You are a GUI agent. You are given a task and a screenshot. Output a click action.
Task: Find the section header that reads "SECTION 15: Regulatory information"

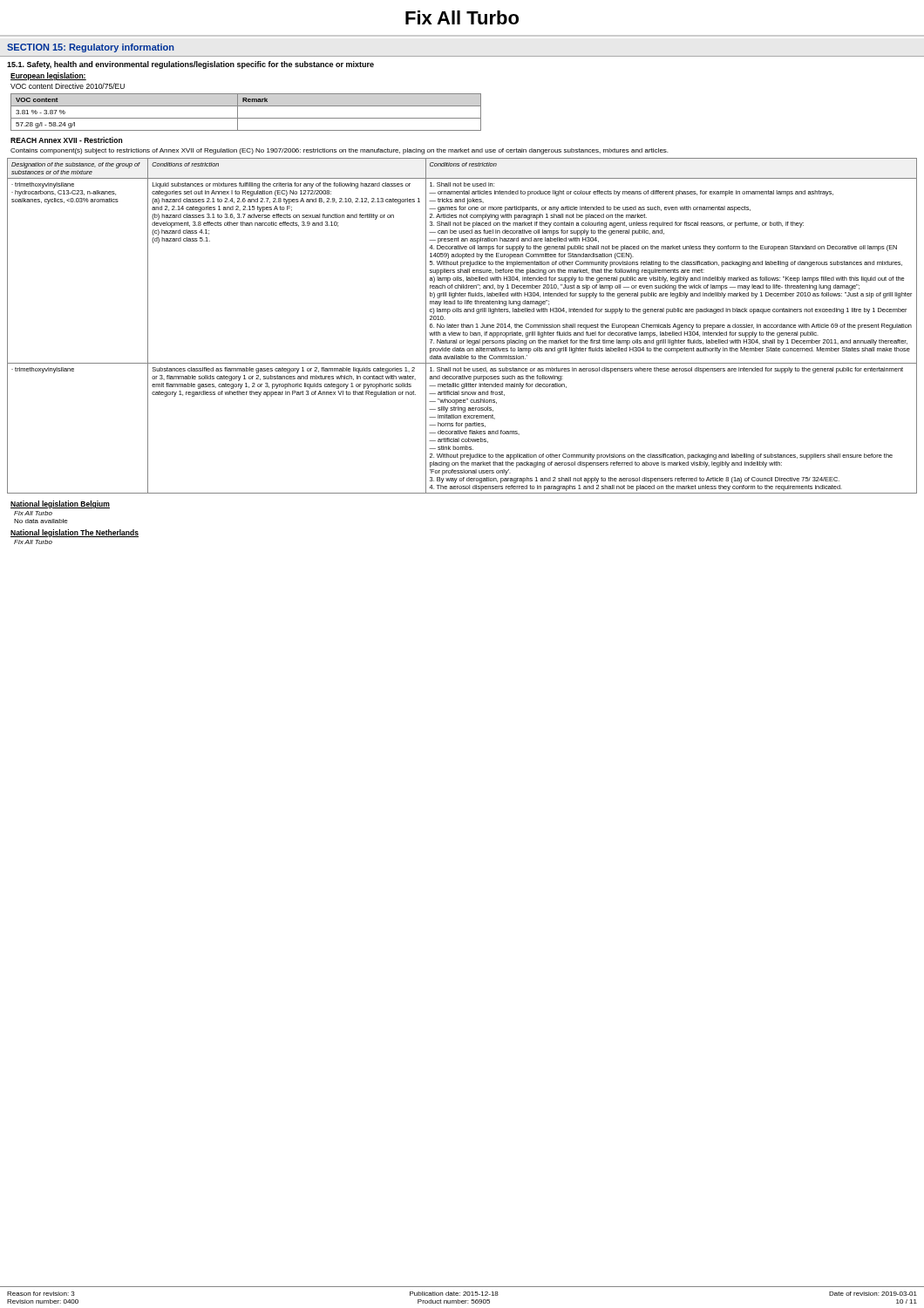(91, 47)
